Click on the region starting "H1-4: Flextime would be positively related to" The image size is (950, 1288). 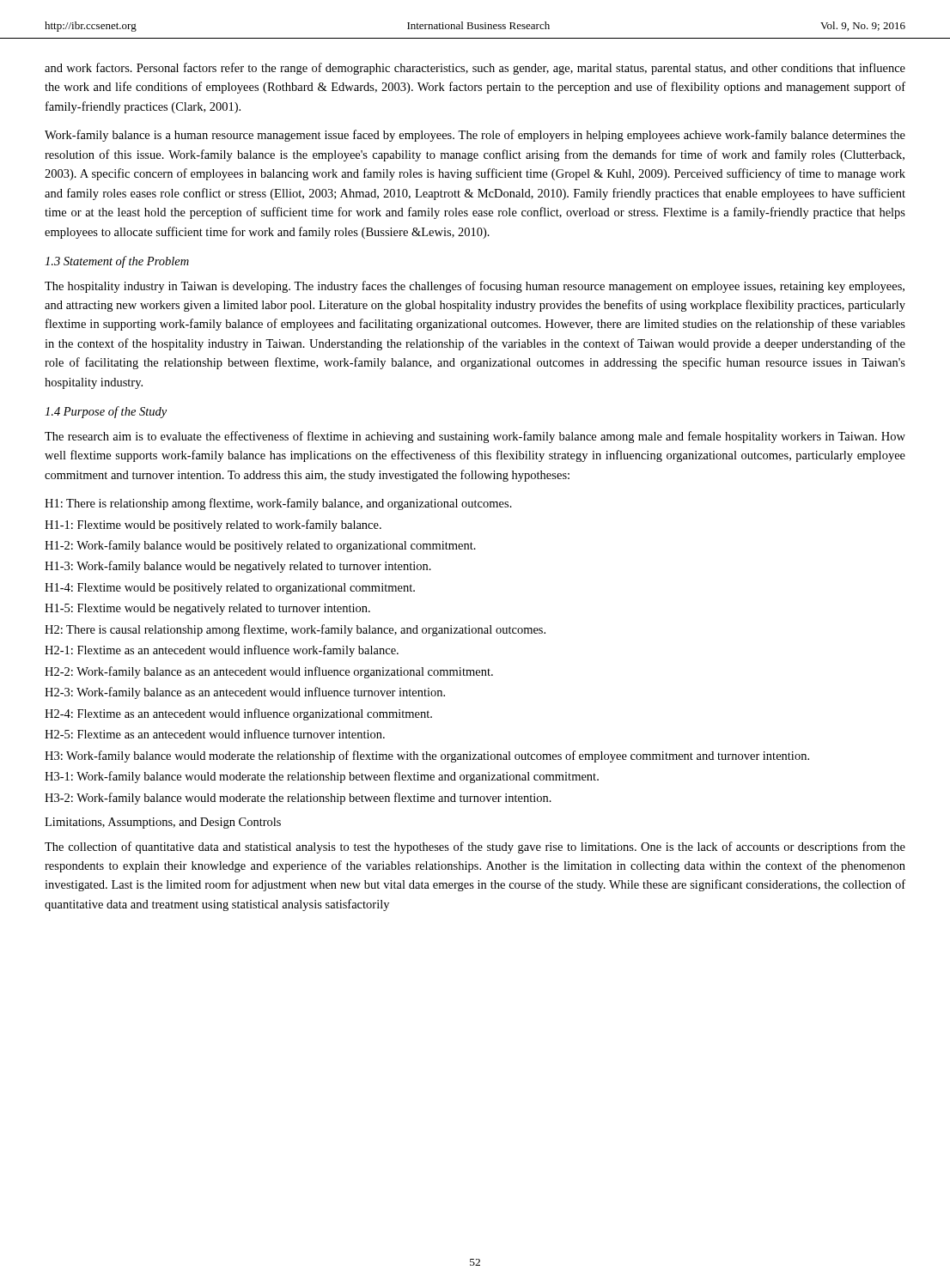[x=230, y=587]
